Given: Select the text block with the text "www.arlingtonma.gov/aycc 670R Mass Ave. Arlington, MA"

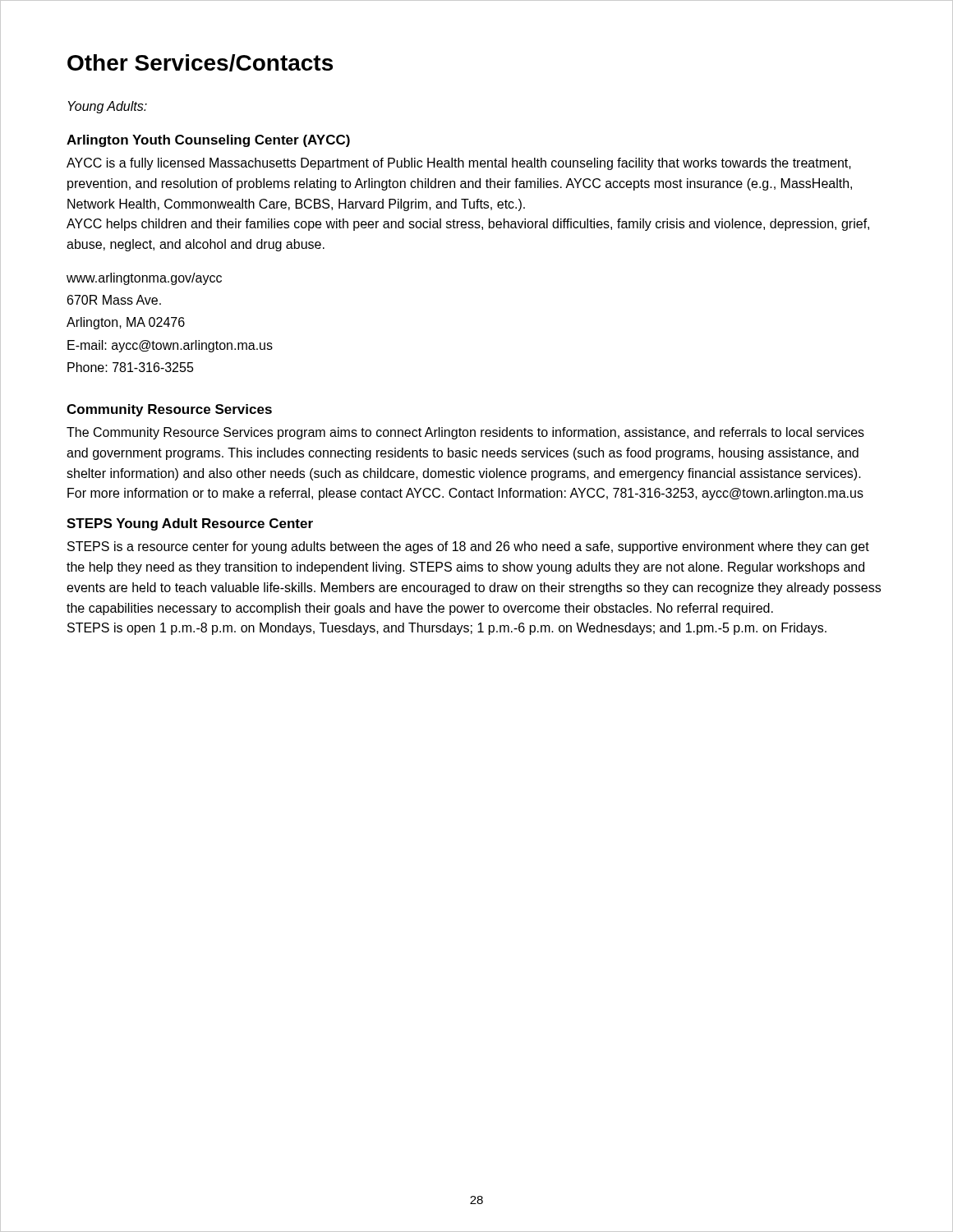Looking at the screenshot, I should (144, 279).
